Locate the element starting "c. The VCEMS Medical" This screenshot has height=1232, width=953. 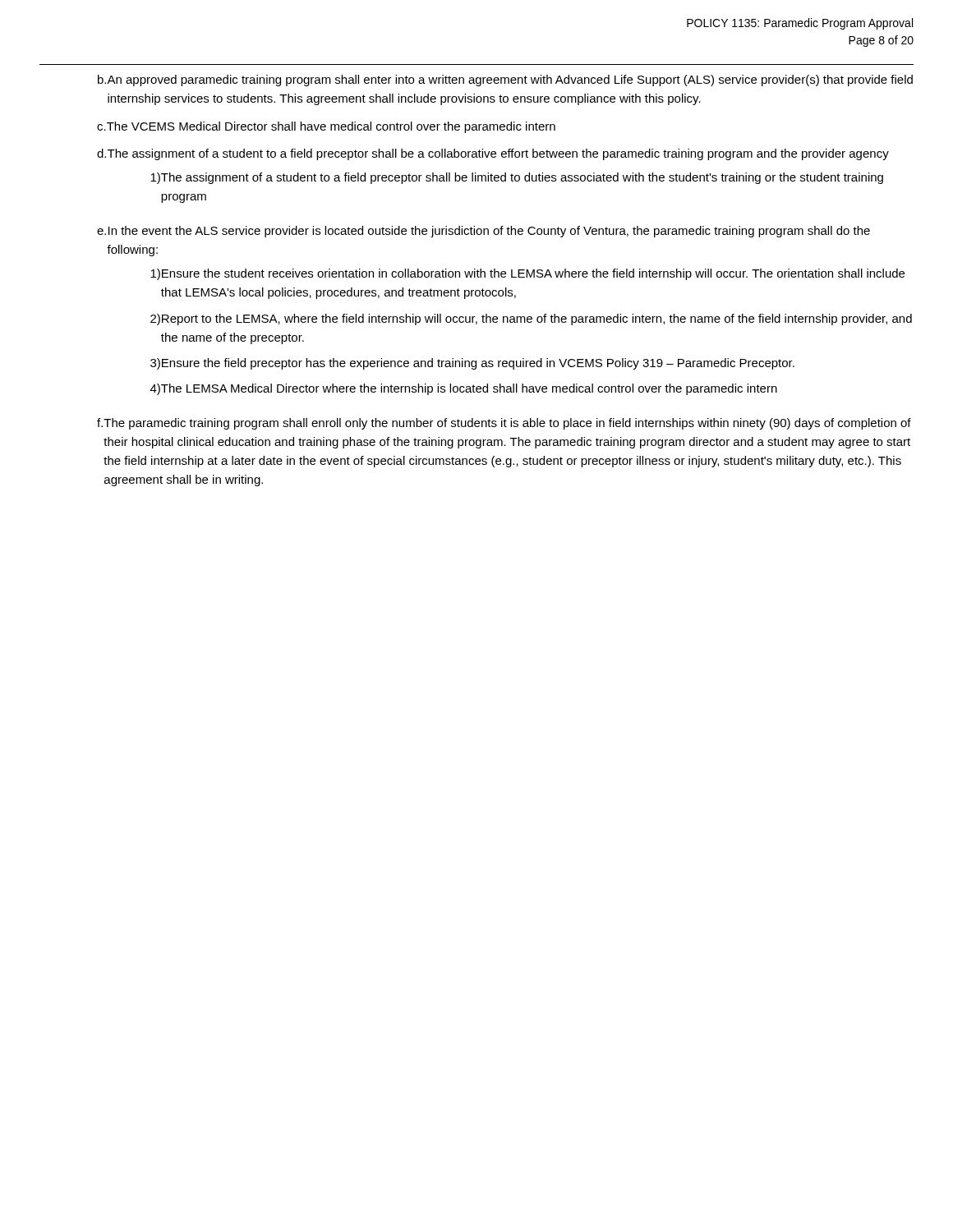click(476, 126)
